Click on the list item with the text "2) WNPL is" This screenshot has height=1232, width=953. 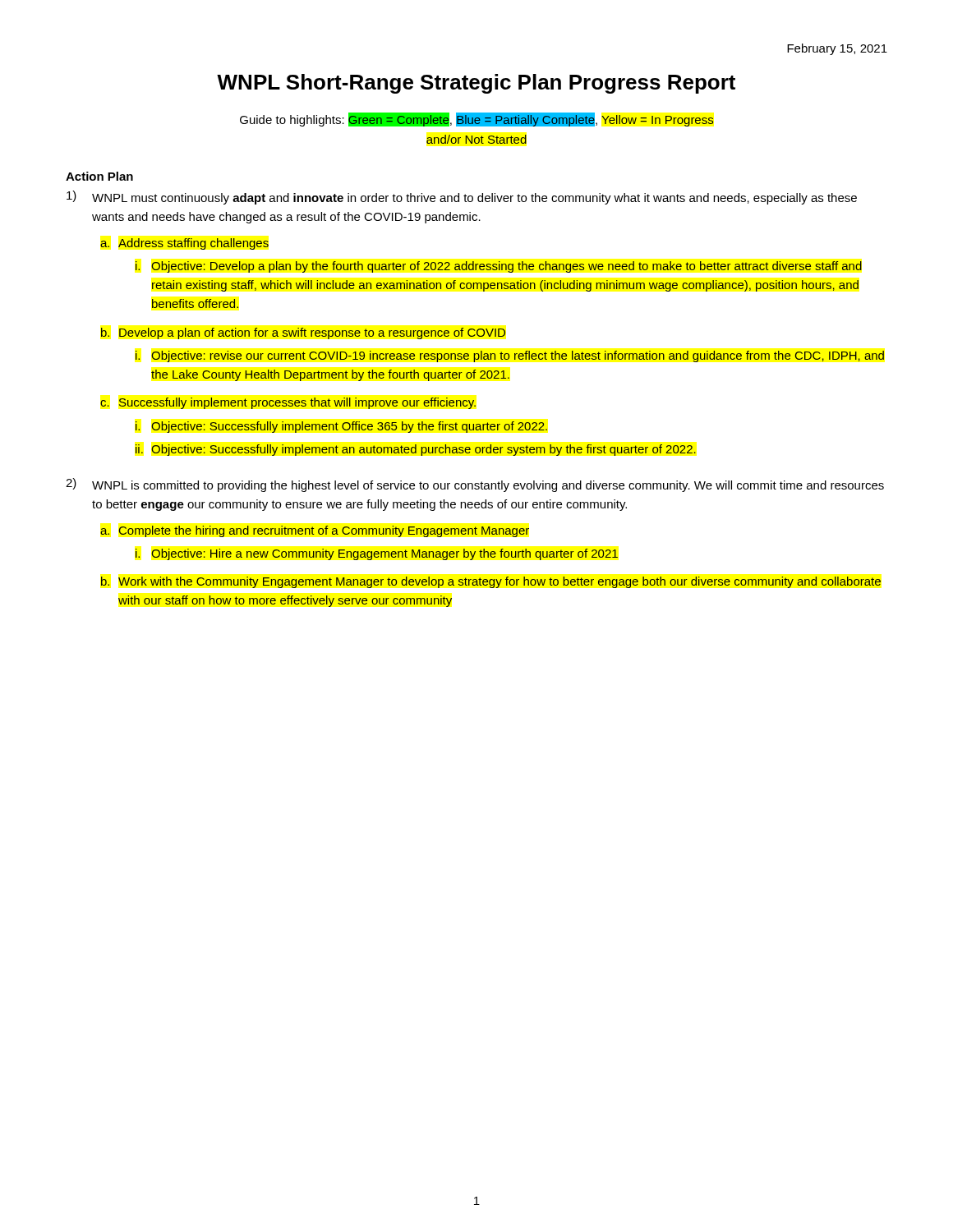(x=476, y=545)
